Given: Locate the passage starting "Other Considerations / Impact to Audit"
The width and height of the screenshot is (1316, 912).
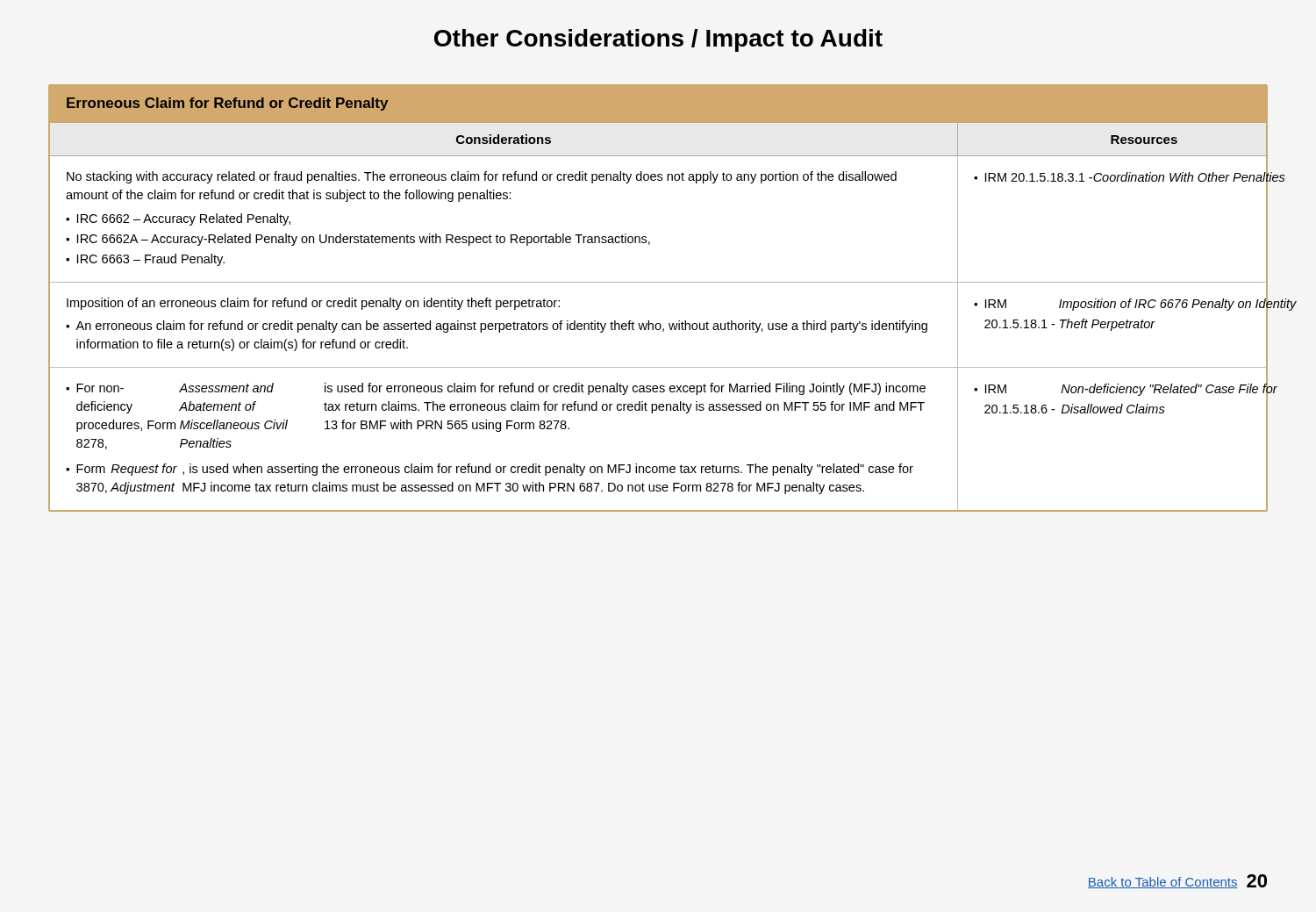Looking at the screenshot, I should (658, 38).
